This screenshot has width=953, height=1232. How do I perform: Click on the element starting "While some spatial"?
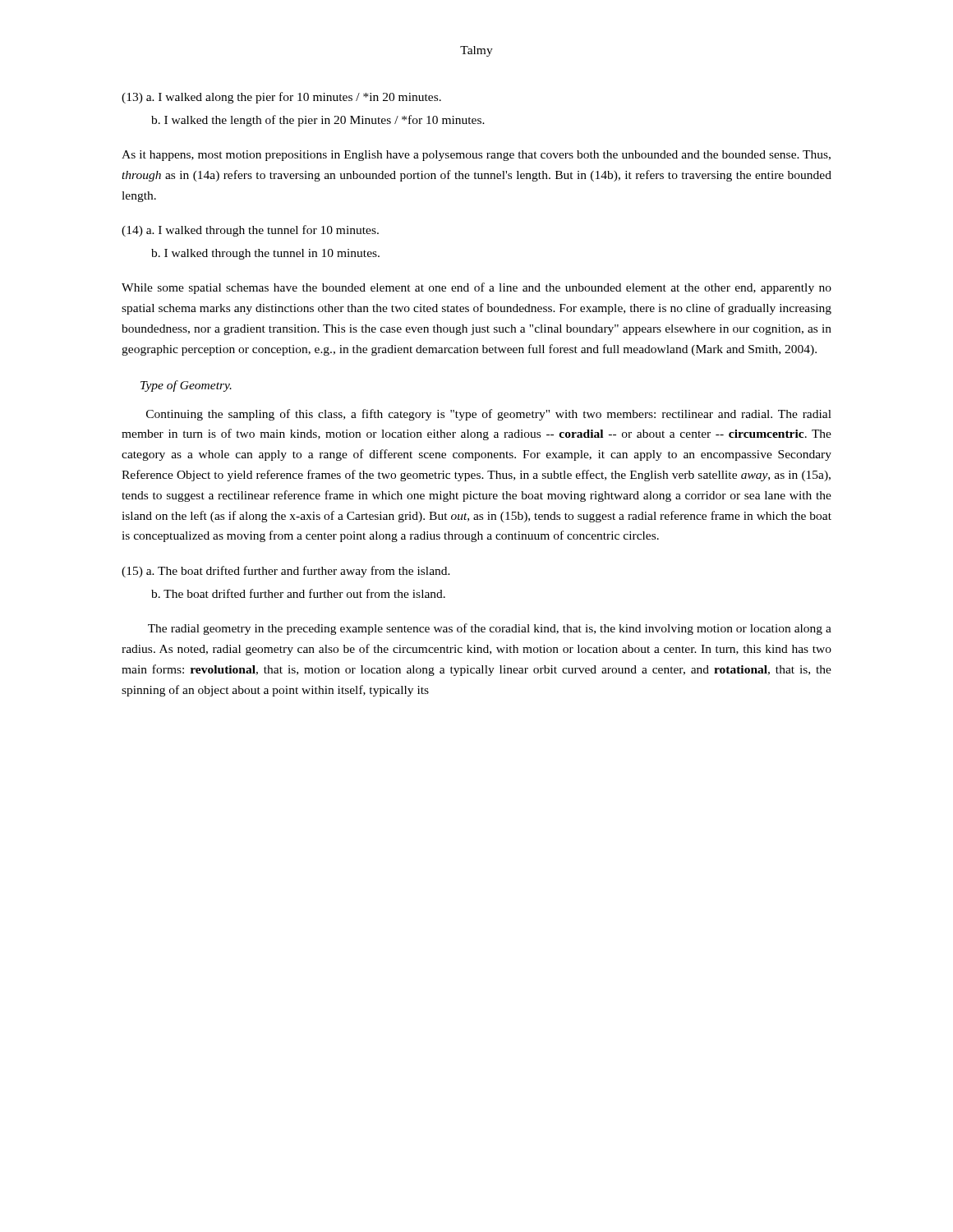point(476,318)
